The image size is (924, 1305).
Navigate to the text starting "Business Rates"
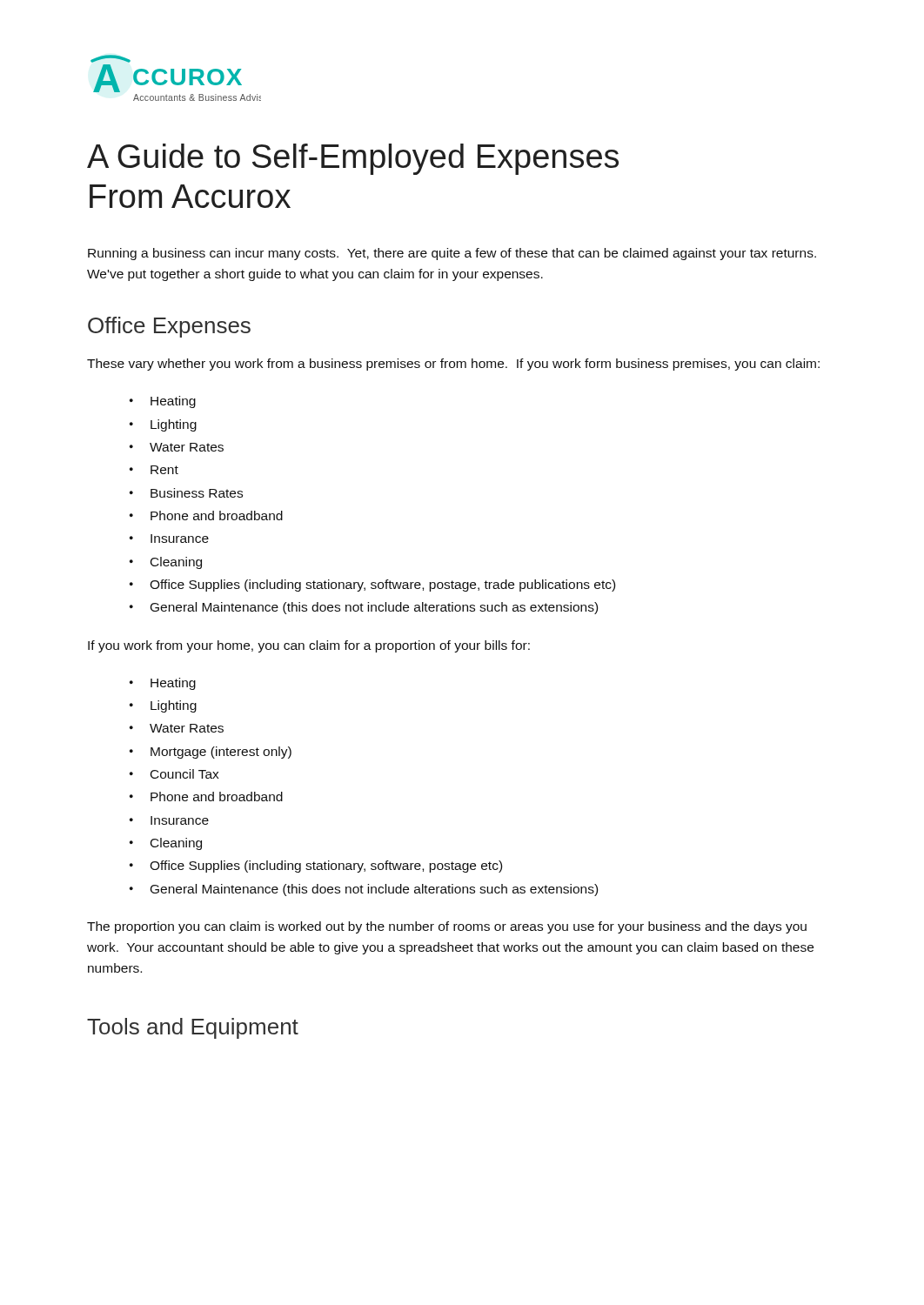[186, 493]
